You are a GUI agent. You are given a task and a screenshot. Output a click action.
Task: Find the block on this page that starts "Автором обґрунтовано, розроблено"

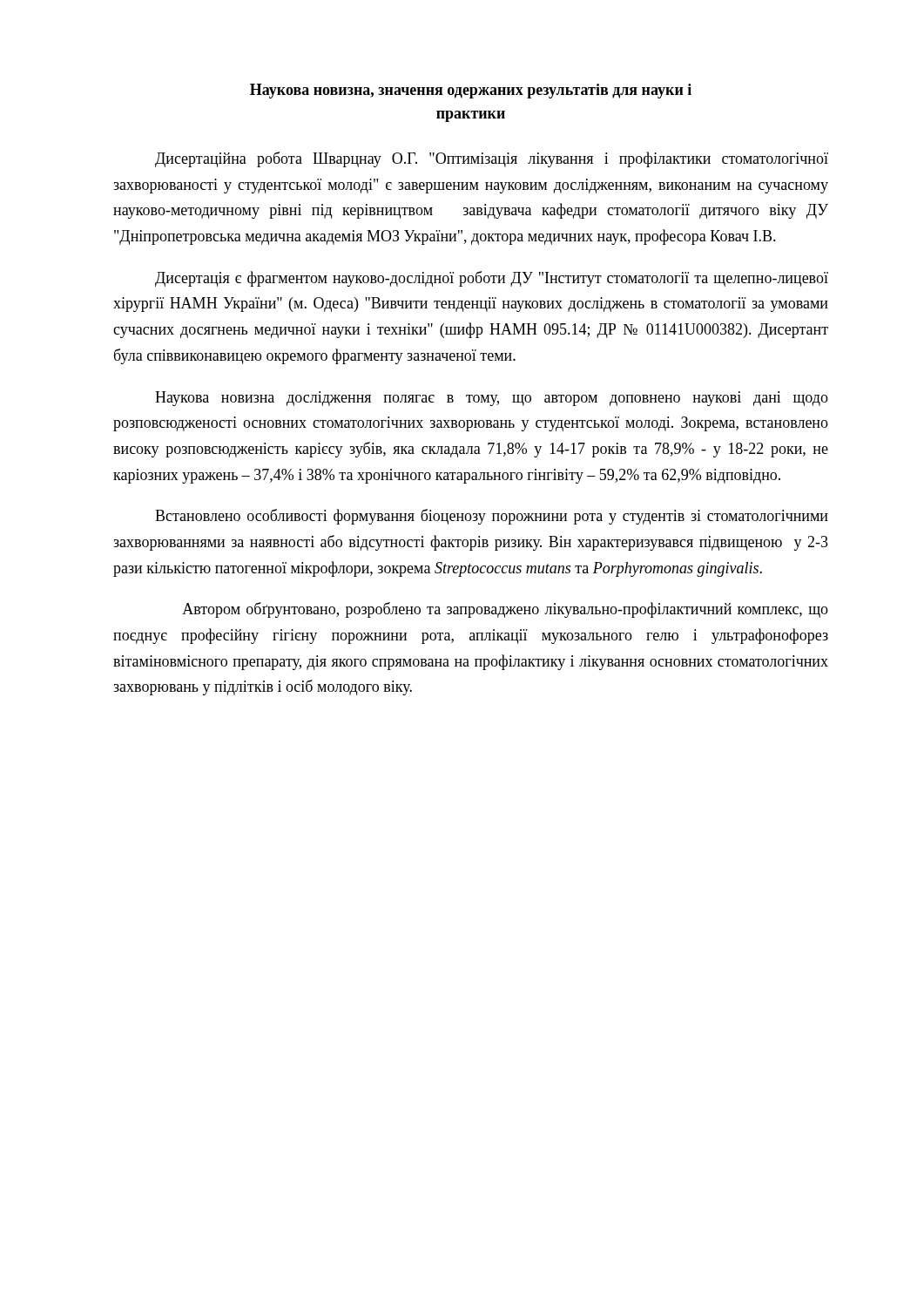[471, 648]
